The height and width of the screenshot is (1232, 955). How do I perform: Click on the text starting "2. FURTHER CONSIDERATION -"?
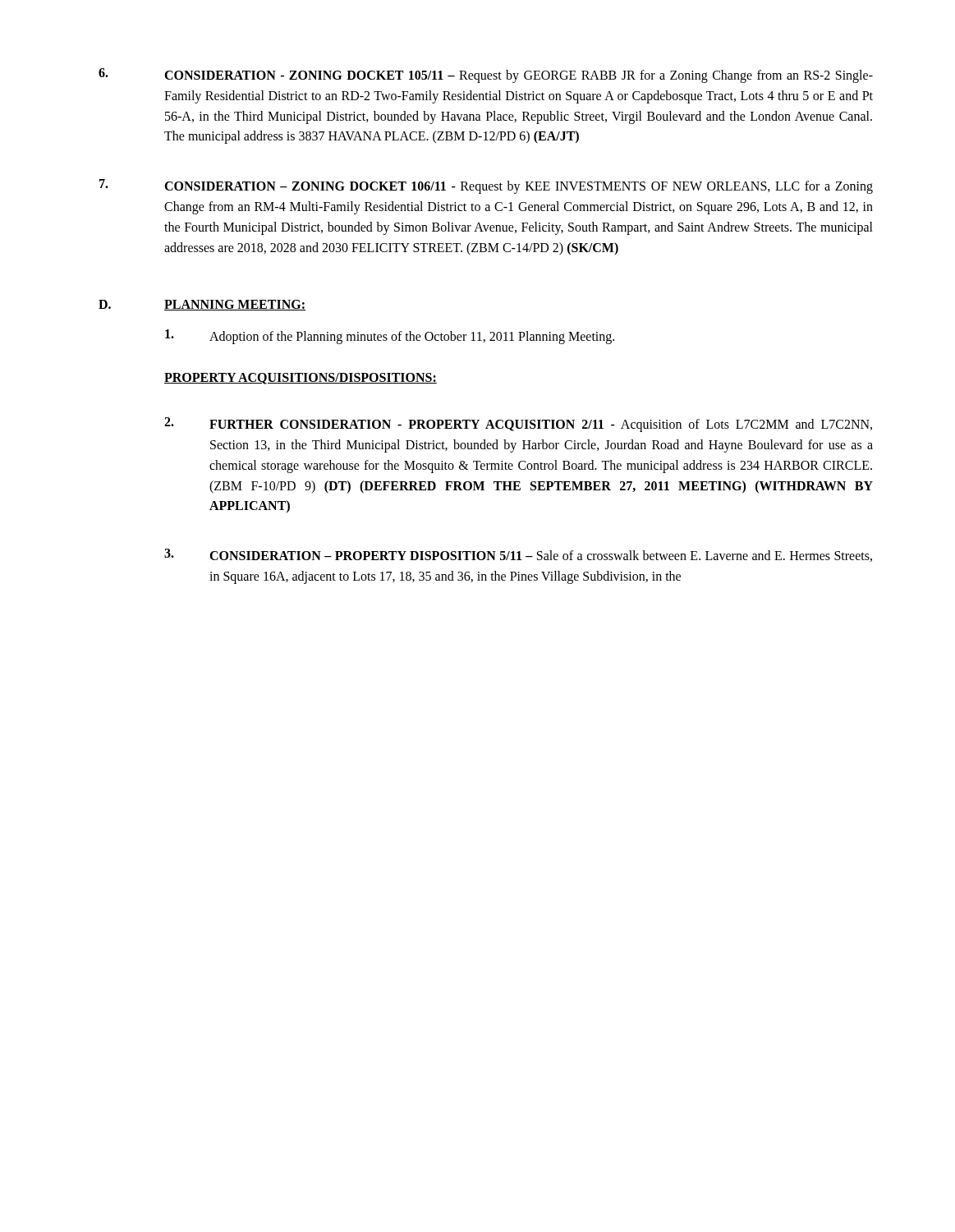pos(519,466)
